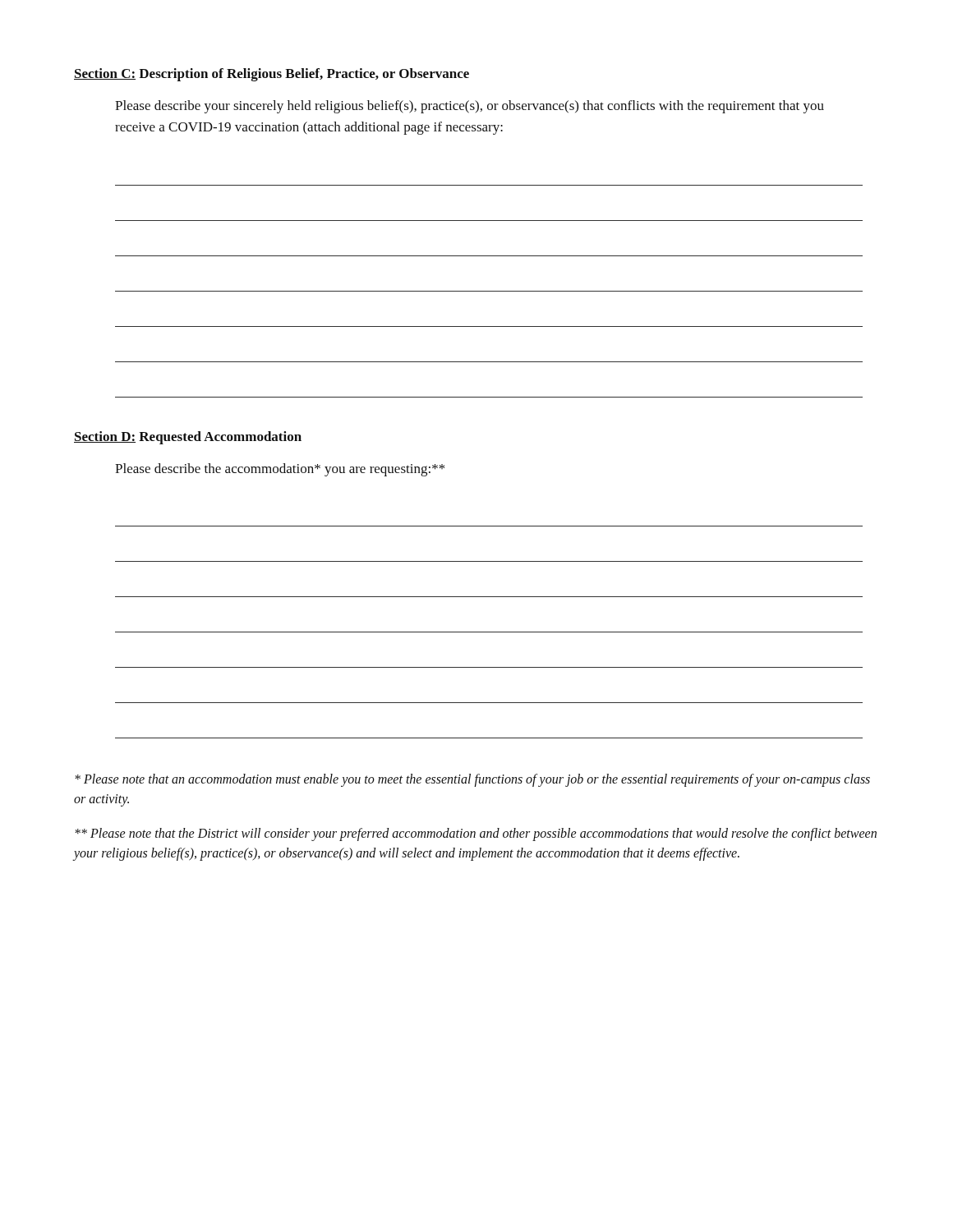The width and height of the screenshot is (953, 1232).
Task: Click on the text block starting "Please note that the District will consider your"
Action: click(x=476, y=843)
